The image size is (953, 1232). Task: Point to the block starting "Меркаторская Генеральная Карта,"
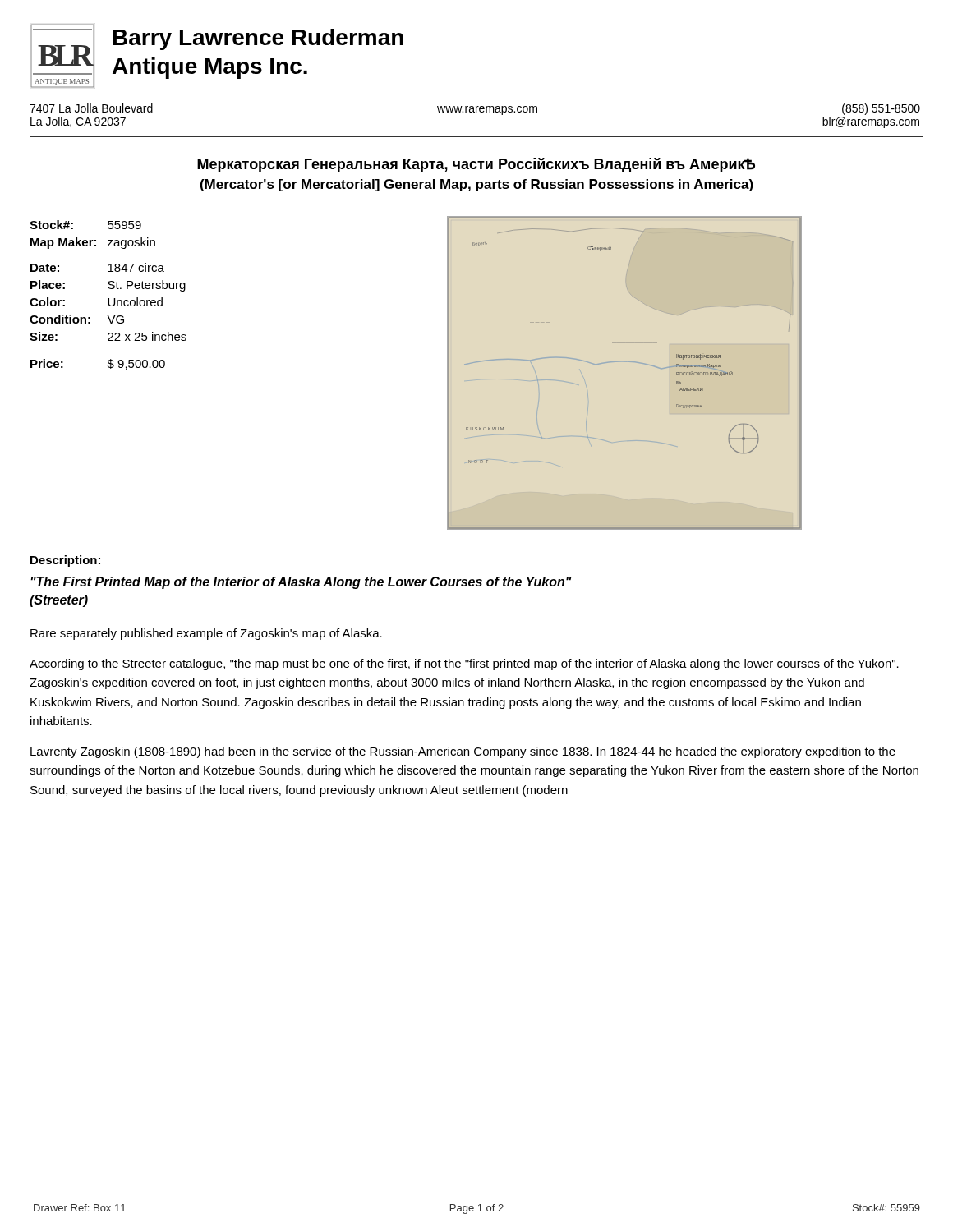click(476, 164)
